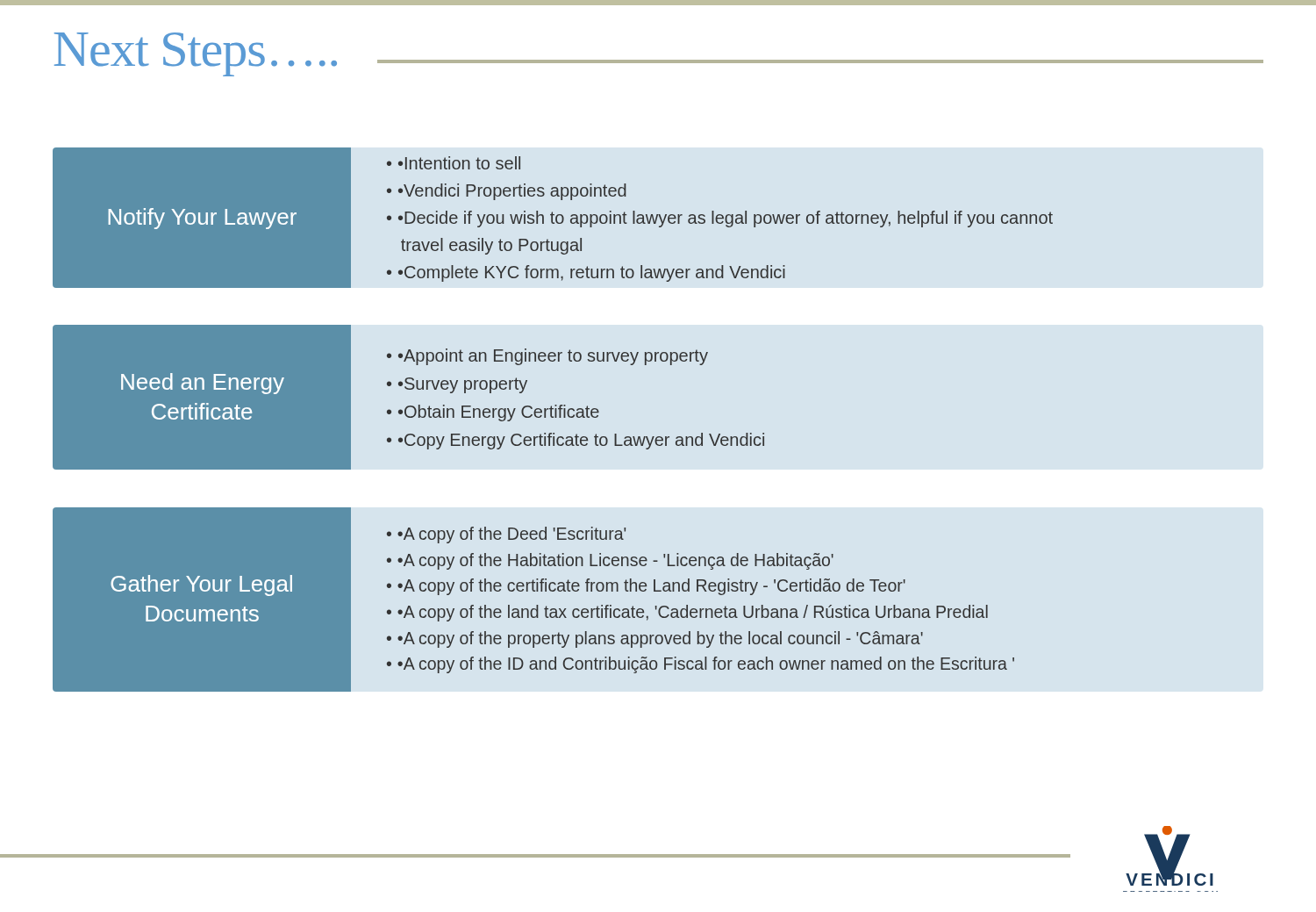The height and width of the screenshot is (912, 1316).
Task: Select the list item containing "•A copy of the ID and Contribuição Fiscal"
Action: coord(706,664)
